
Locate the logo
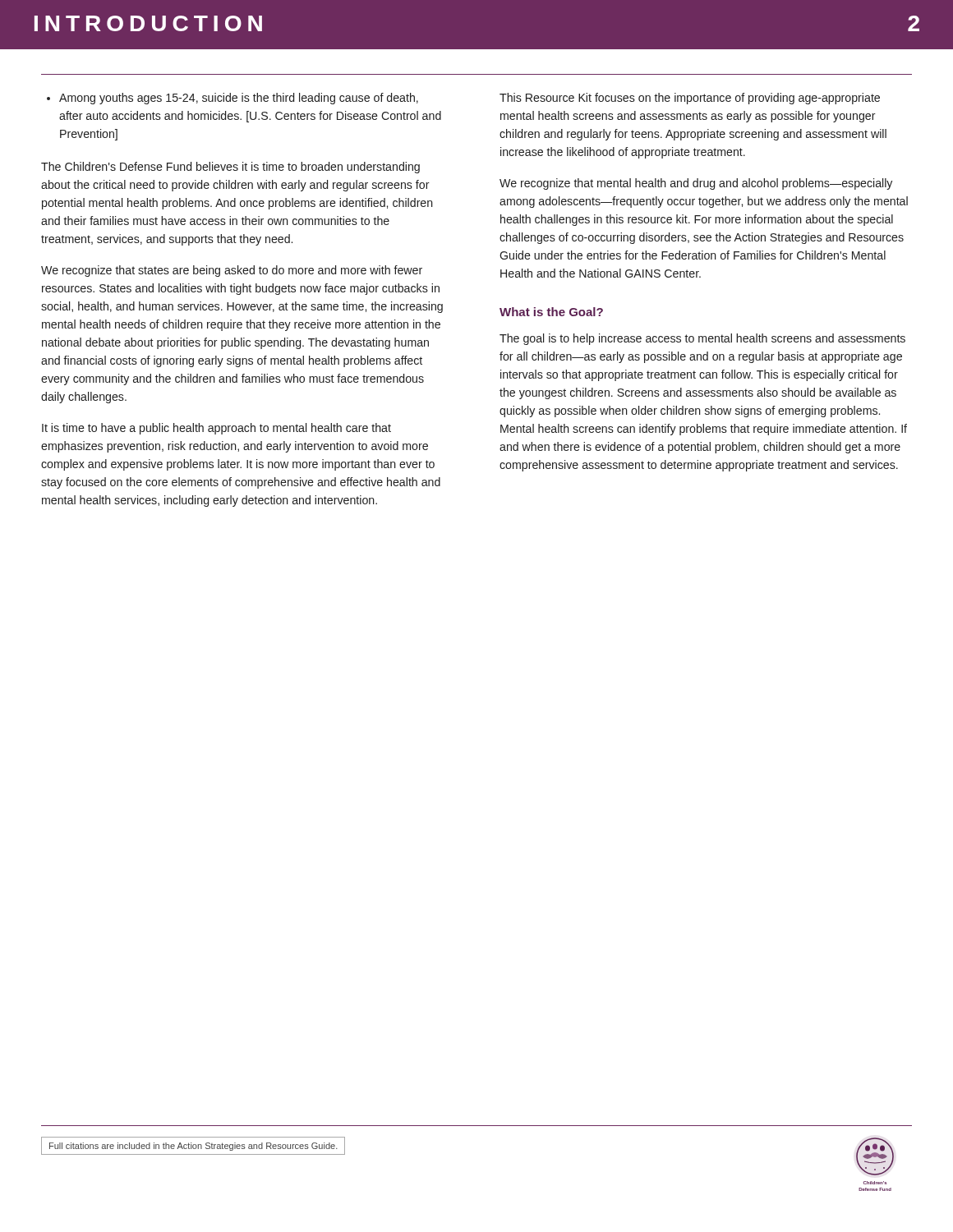coord(875,1166)
